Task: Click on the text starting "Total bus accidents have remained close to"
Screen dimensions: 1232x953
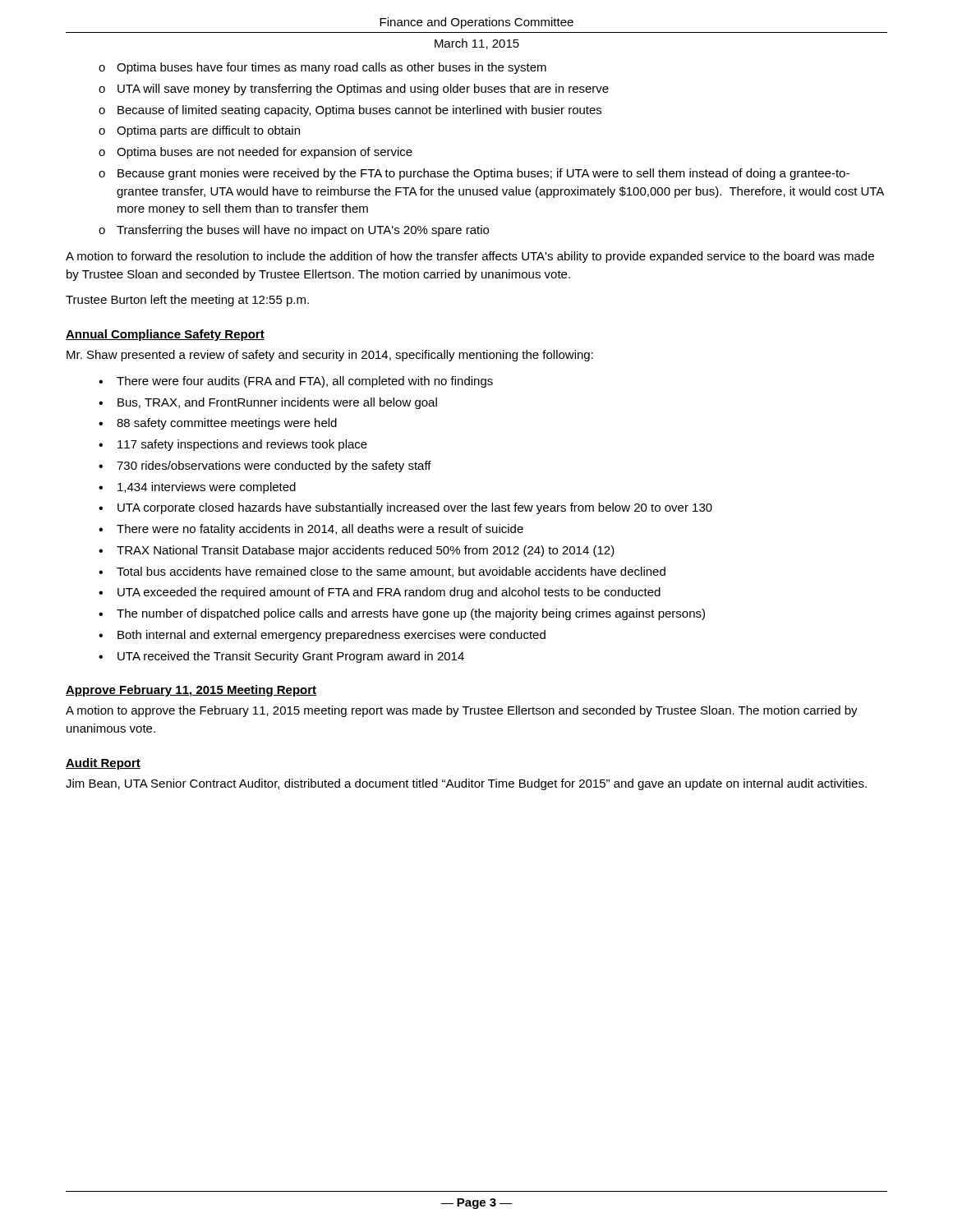Action: 391,571
